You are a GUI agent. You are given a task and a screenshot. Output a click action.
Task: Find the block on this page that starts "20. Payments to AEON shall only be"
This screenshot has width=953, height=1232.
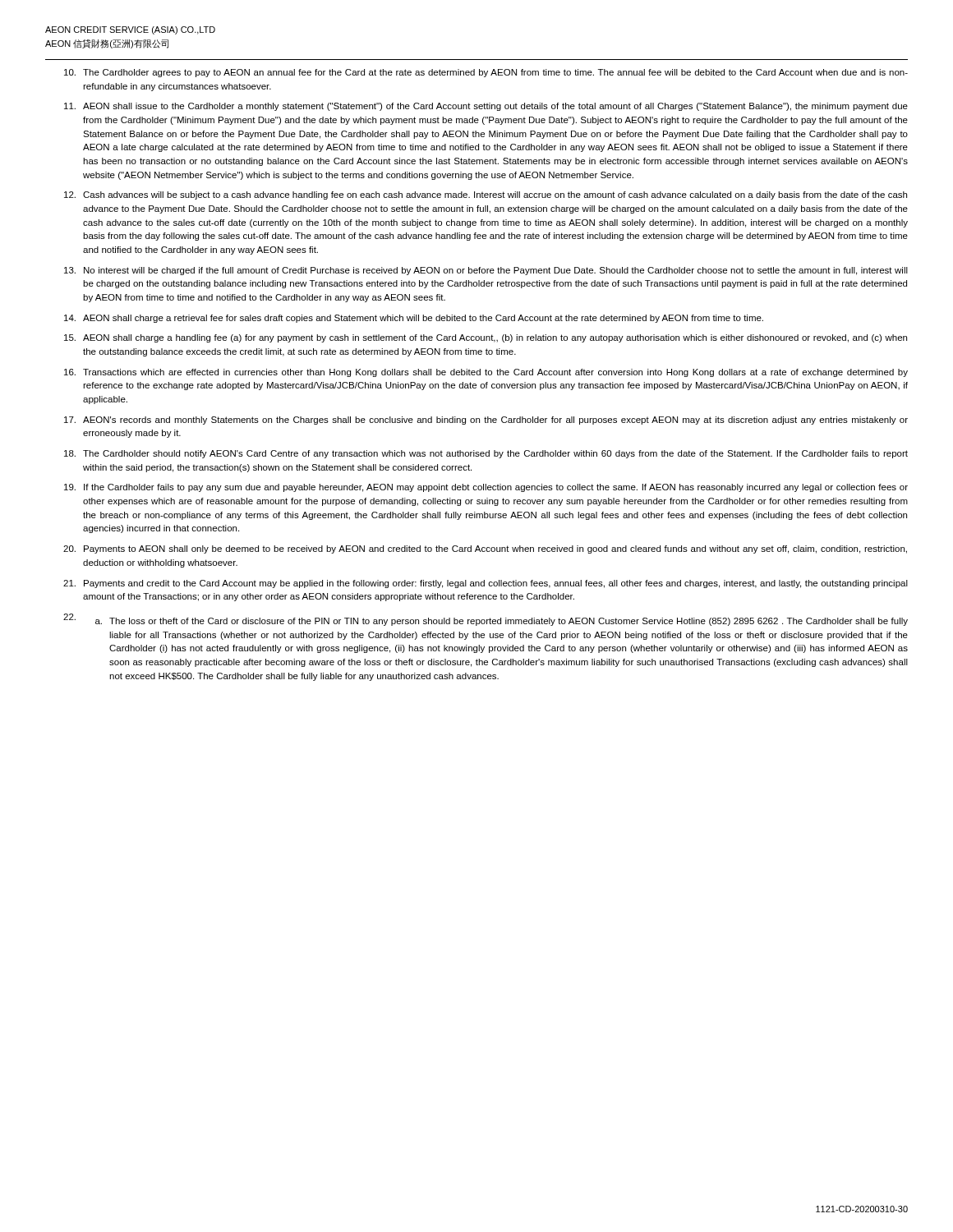pos(476,556)
